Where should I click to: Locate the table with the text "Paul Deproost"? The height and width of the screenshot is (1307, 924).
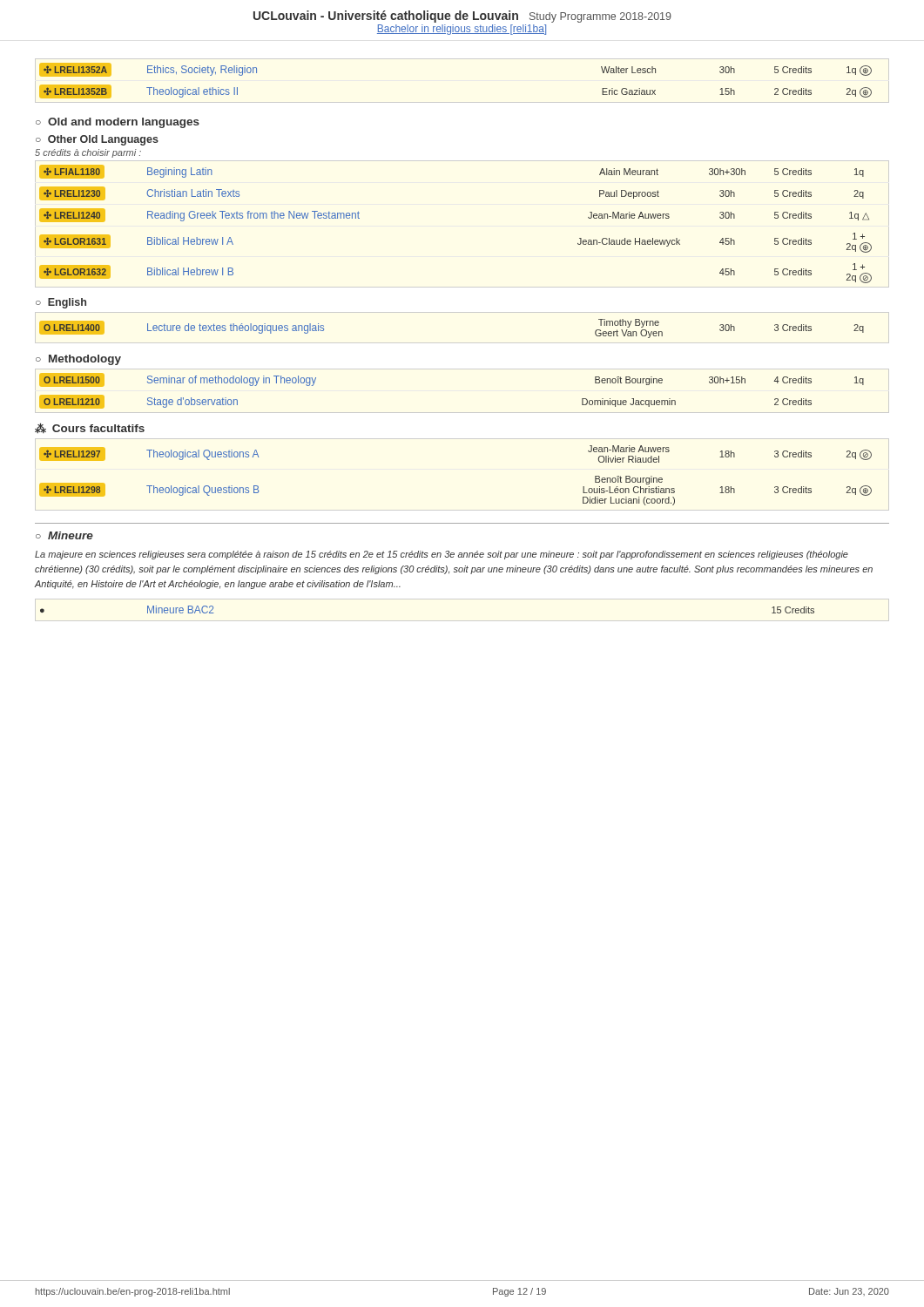(462, 224)
